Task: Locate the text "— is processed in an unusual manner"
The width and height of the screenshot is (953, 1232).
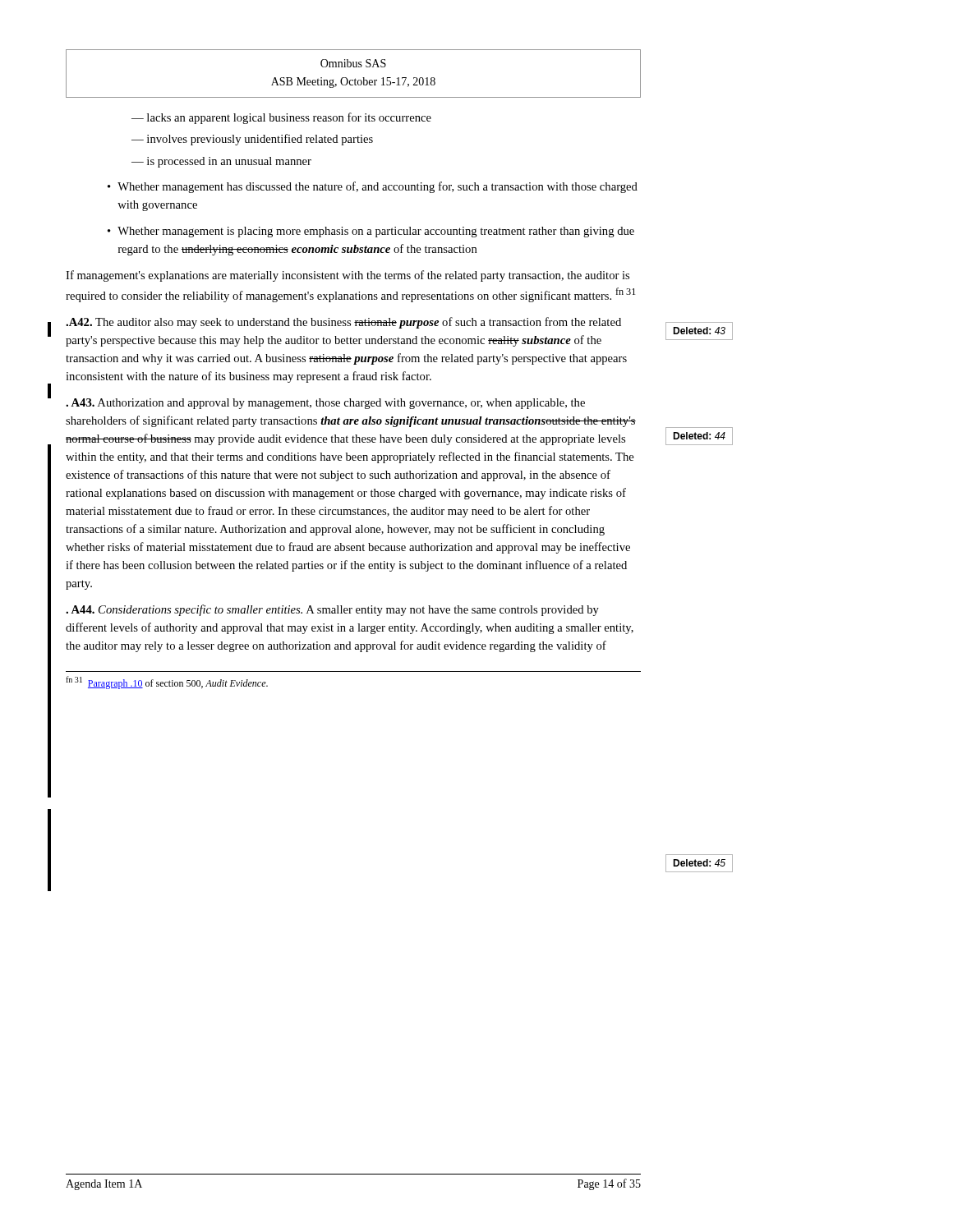Action: pos(221,161)
